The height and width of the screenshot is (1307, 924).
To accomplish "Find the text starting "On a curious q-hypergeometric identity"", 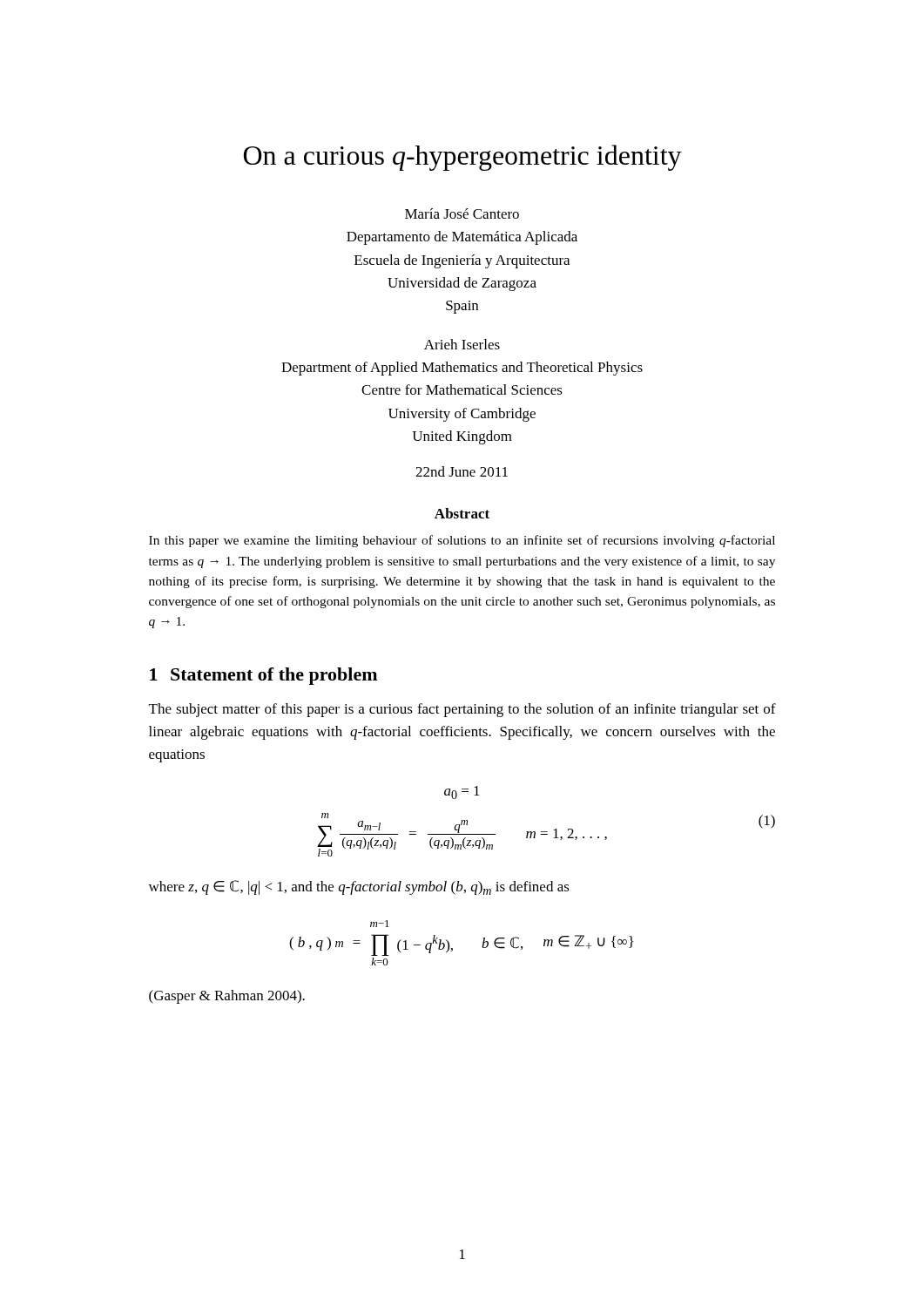I will (462, 156).
